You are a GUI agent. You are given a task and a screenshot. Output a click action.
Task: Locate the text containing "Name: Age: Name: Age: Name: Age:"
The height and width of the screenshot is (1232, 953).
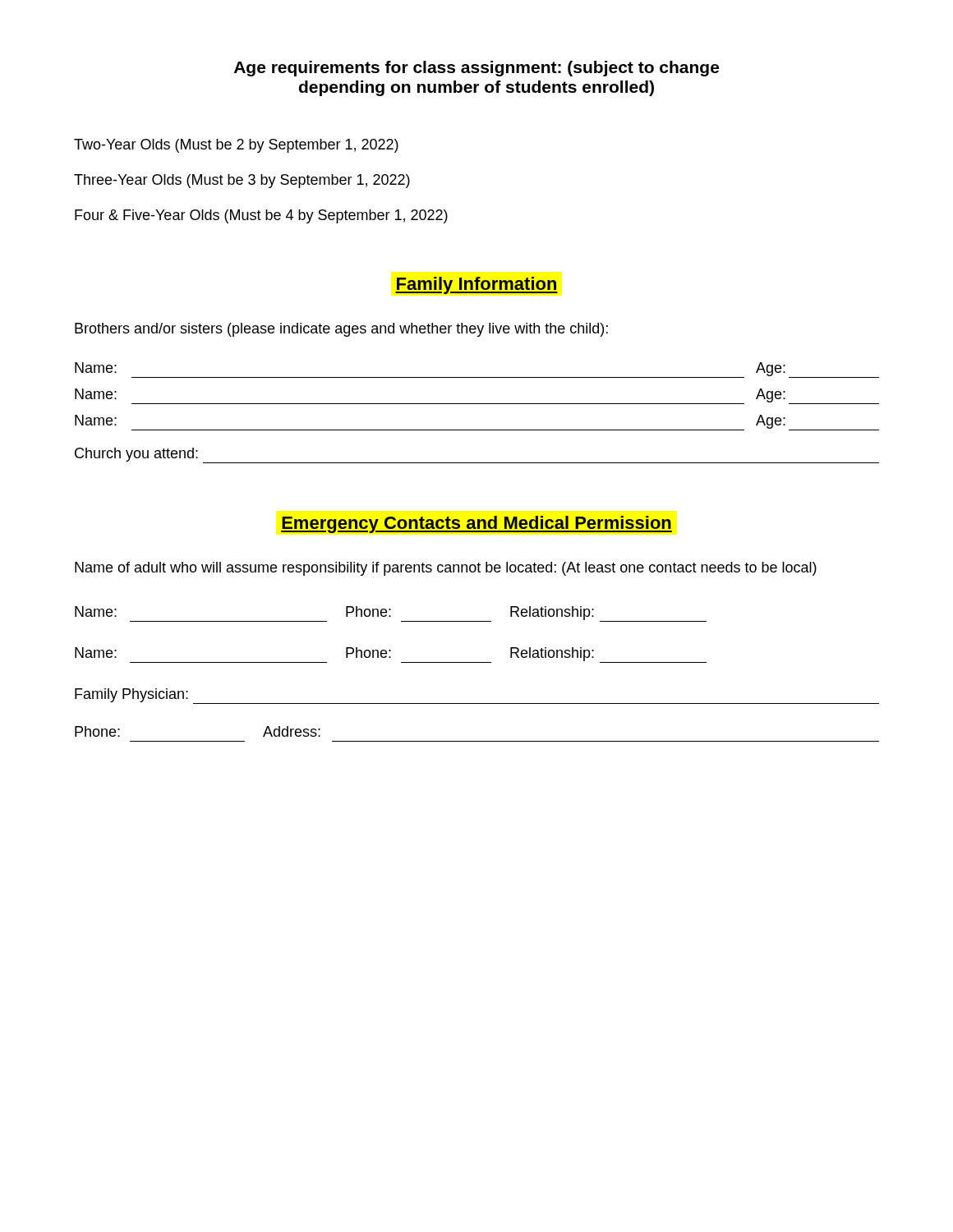coord(476,395)
